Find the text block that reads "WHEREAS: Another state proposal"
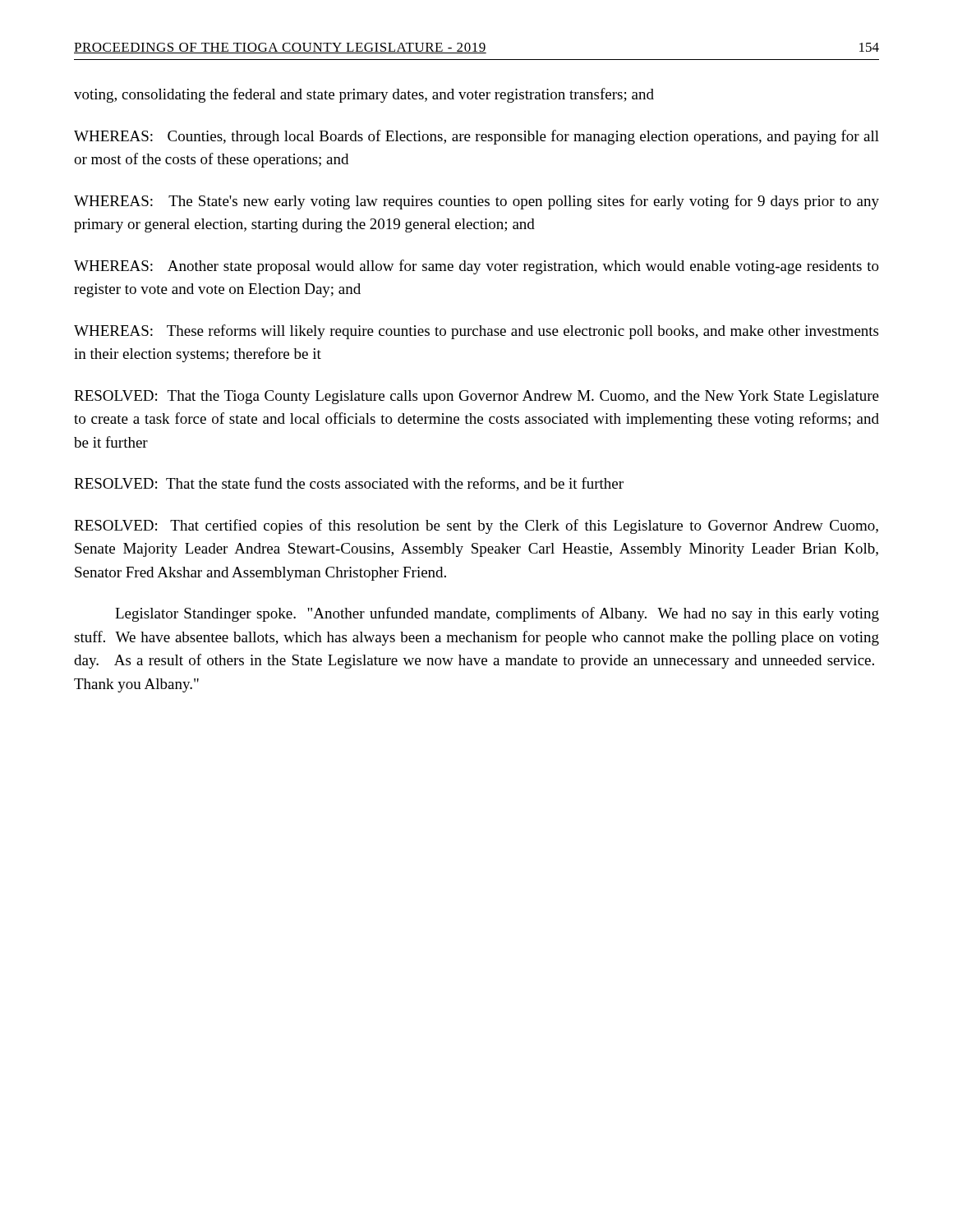Screen dimensions: 1232x953 coord(476,277)
